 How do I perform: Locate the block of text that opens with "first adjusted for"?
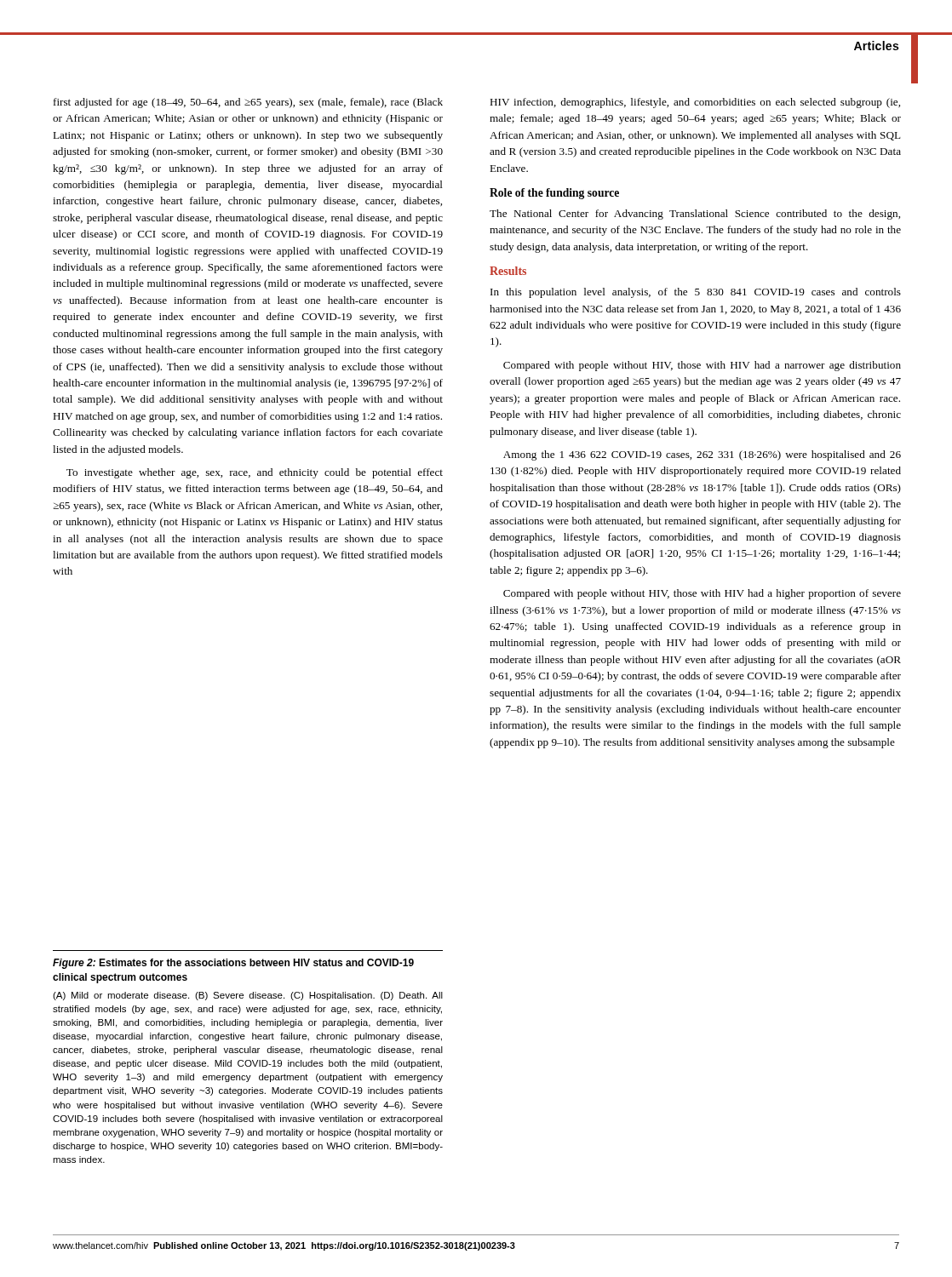pyautogui.click(x=248, y=275)
